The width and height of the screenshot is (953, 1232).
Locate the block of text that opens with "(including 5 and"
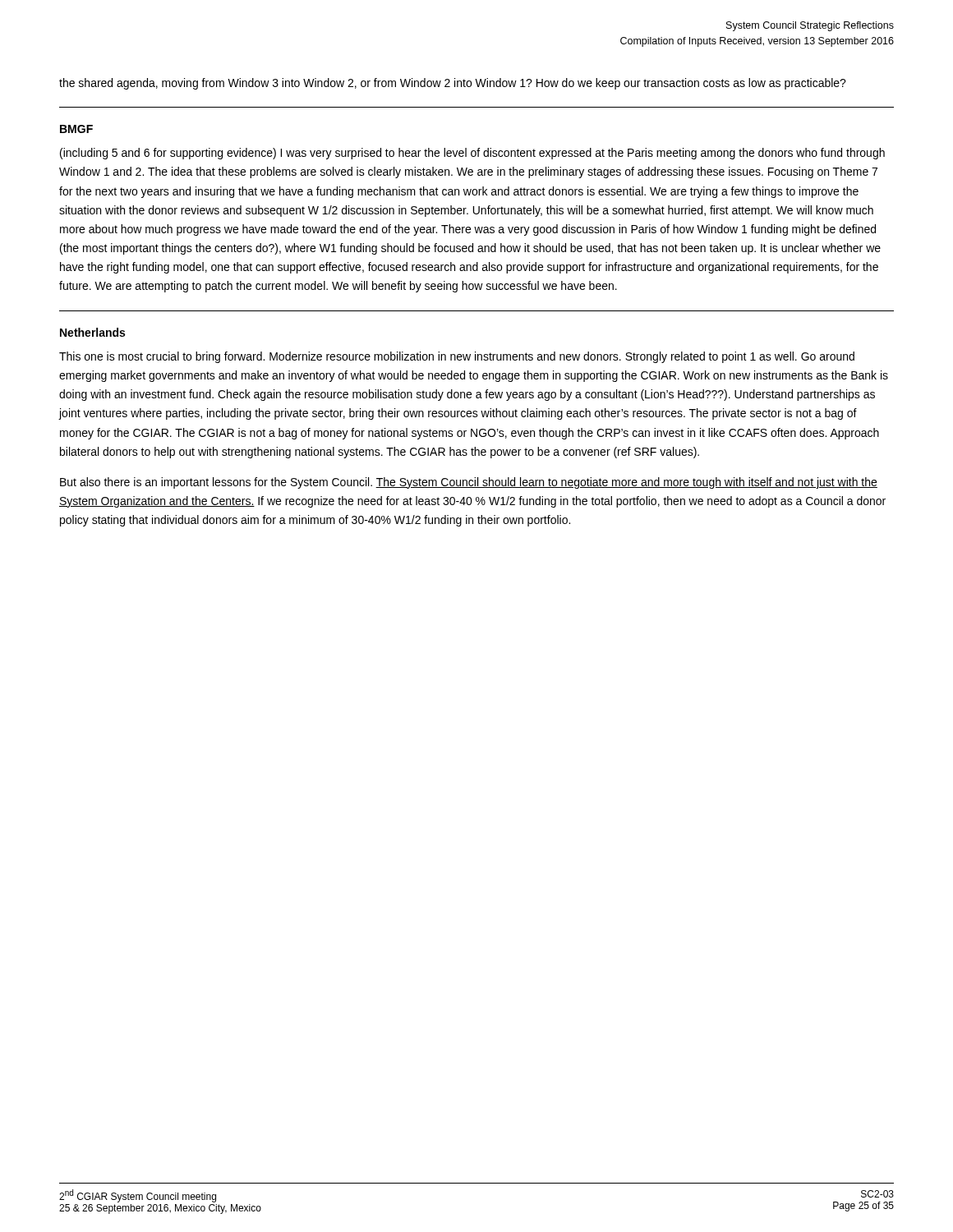click(472, 219)
